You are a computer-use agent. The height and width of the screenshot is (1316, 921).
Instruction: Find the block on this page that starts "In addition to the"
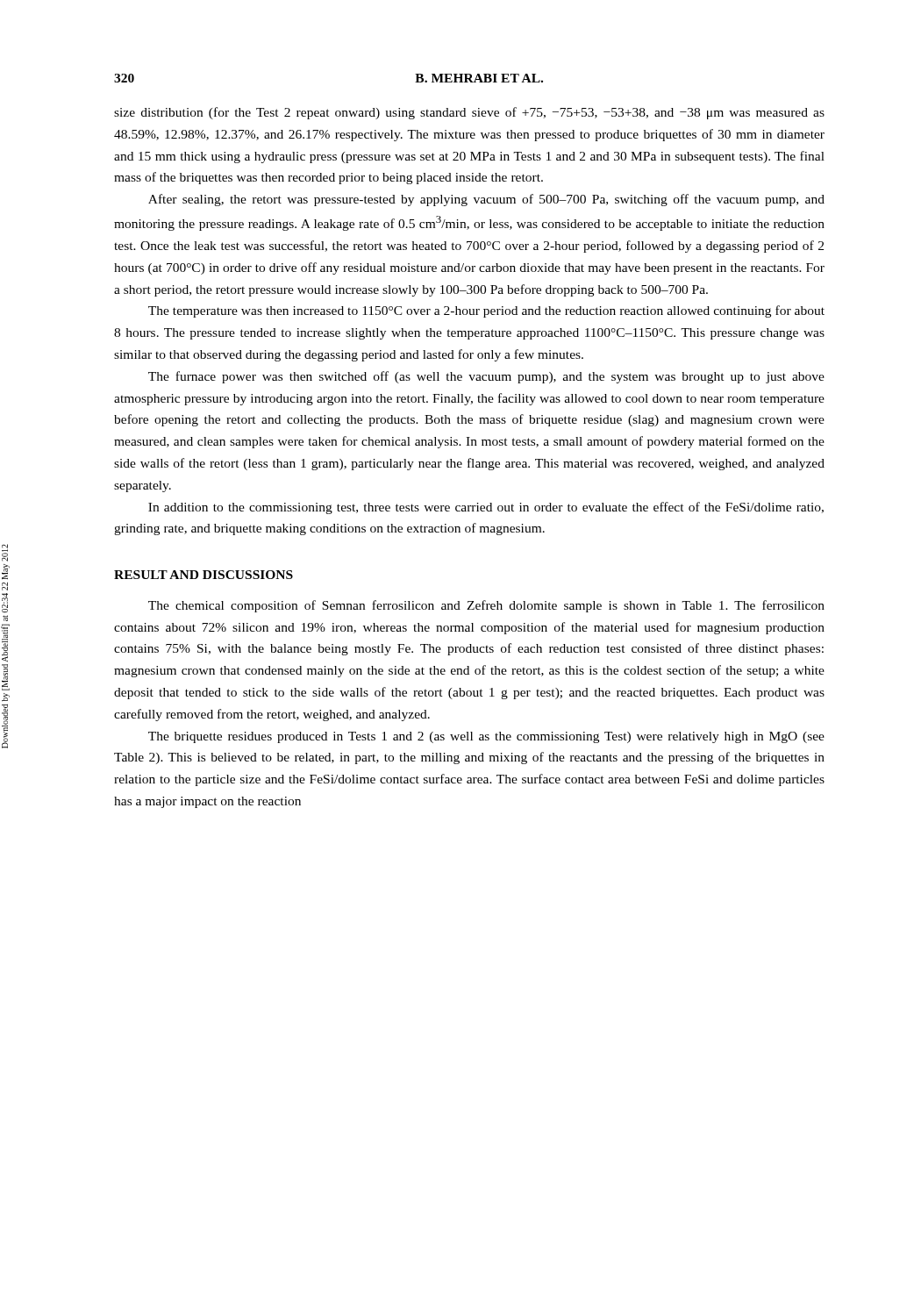[x=469, y=518]
